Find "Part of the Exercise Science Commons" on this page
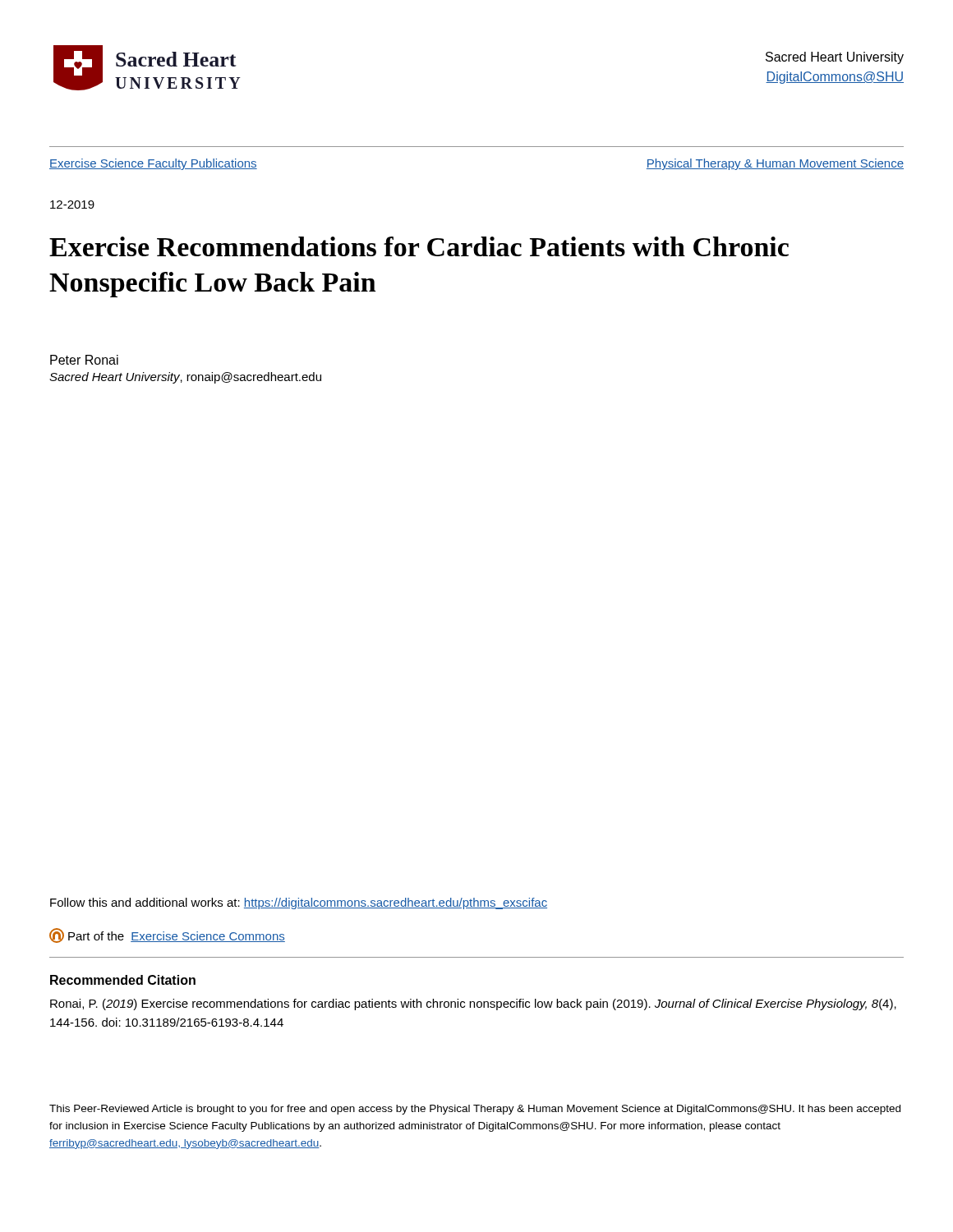Screen dimensions: 1232x953 167,935
